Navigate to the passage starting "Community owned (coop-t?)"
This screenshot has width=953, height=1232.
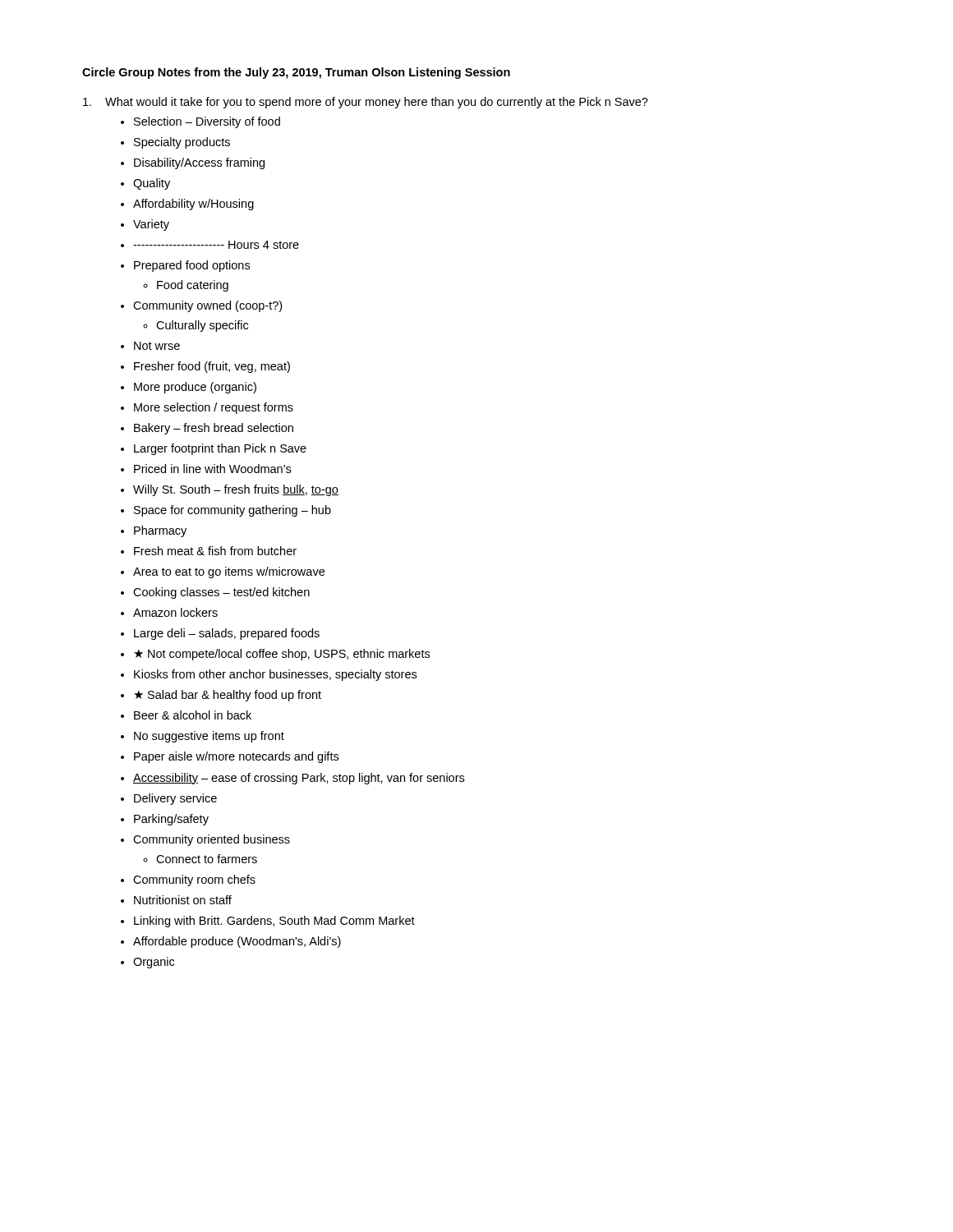[x=207, y=306]
